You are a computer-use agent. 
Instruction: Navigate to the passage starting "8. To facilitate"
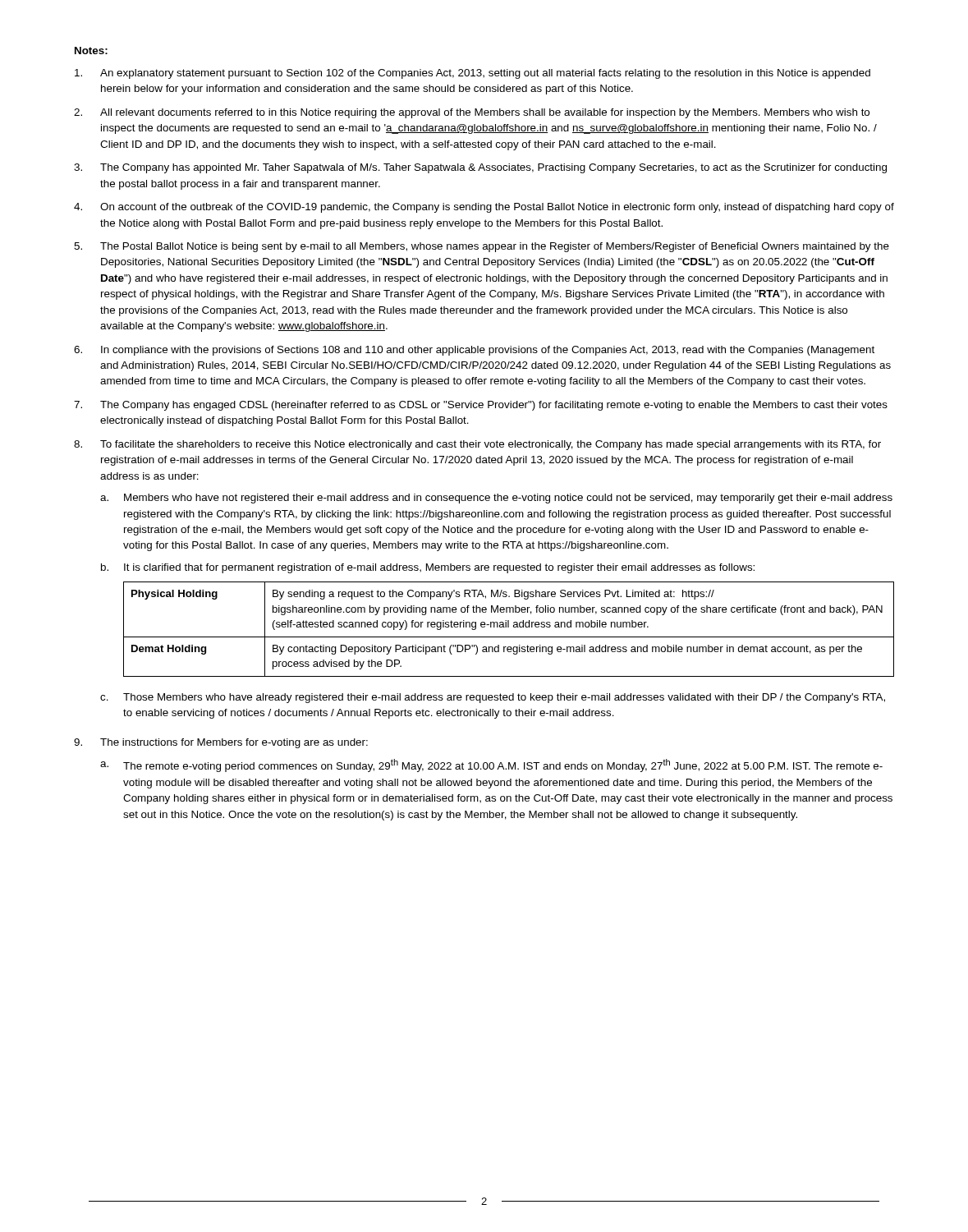[x=484, y=581]
